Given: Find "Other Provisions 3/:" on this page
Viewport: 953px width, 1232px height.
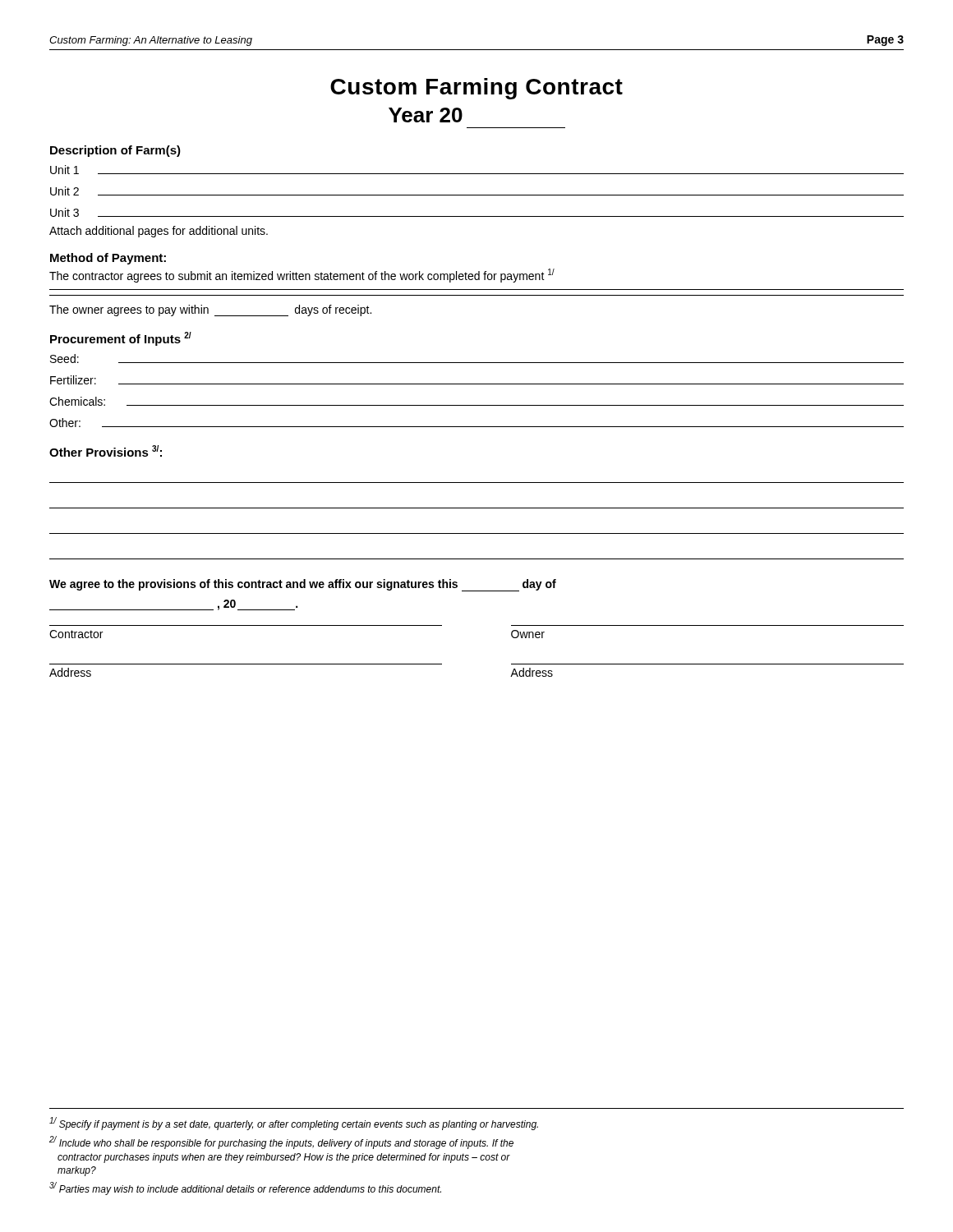Looking at the screenshot, I should pos(106,451).
